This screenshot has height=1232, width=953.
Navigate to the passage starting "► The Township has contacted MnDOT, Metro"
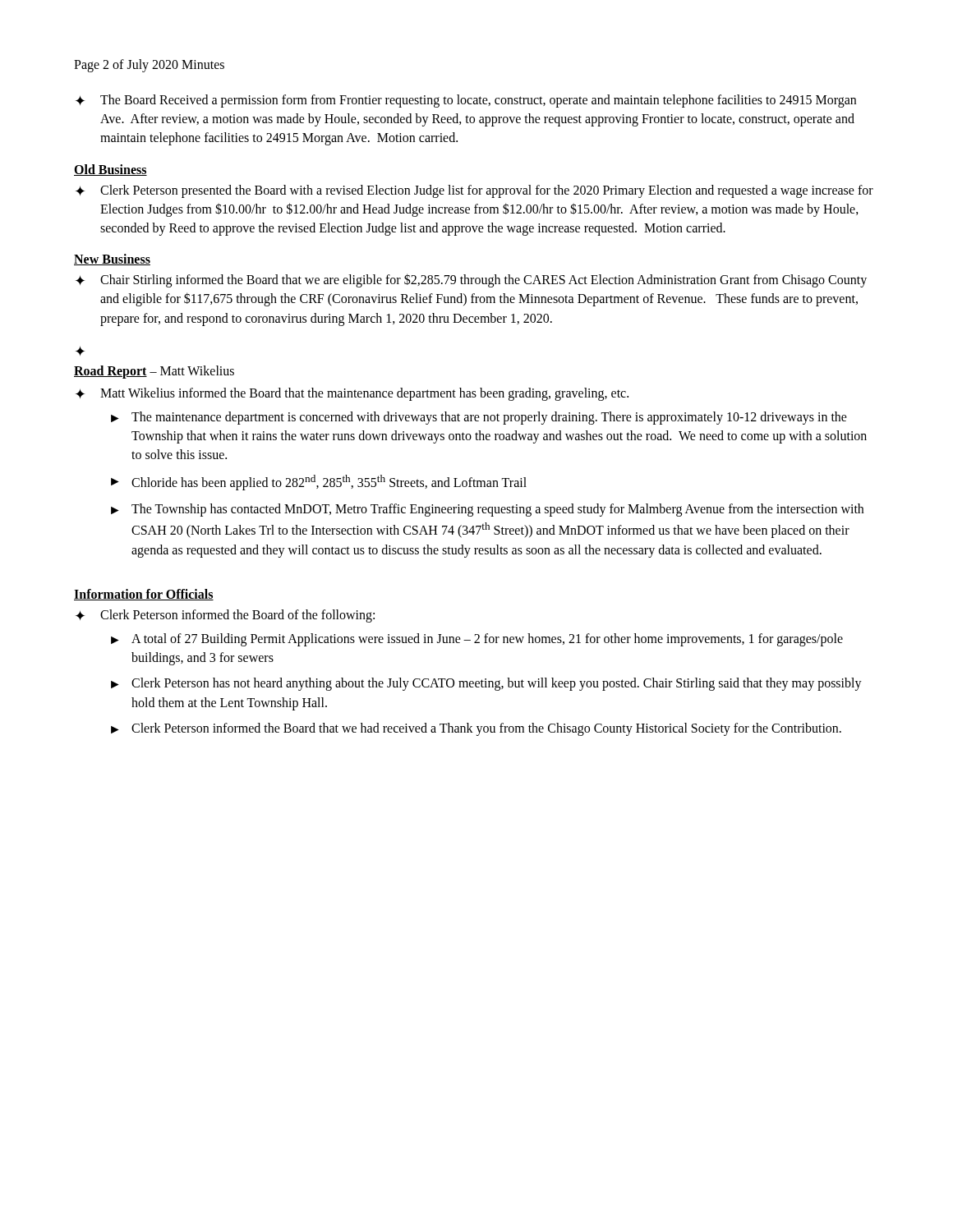[x=494, y=529]
